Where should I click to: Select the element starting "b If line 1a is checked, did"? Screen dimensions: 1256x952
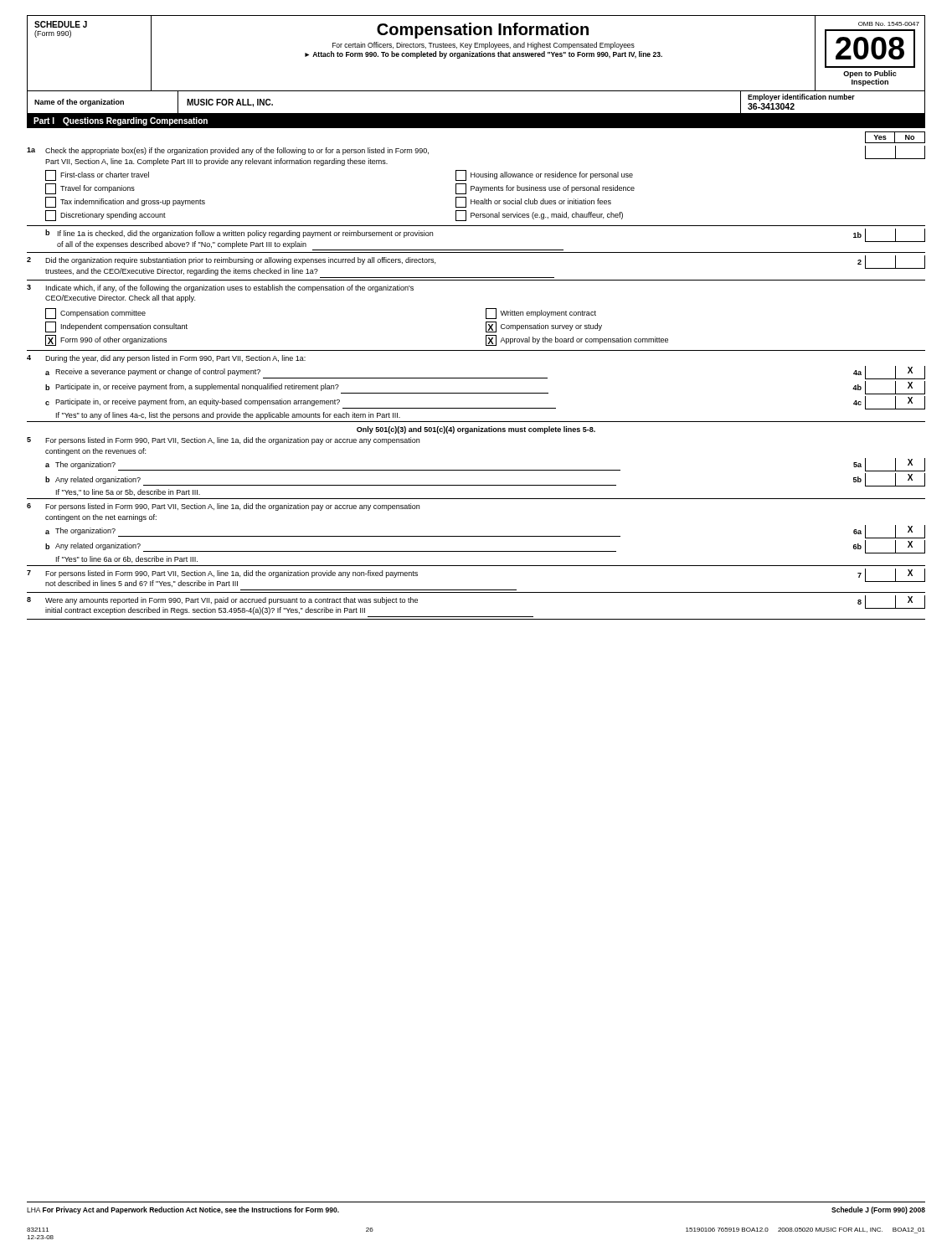(x=476, y=240)
